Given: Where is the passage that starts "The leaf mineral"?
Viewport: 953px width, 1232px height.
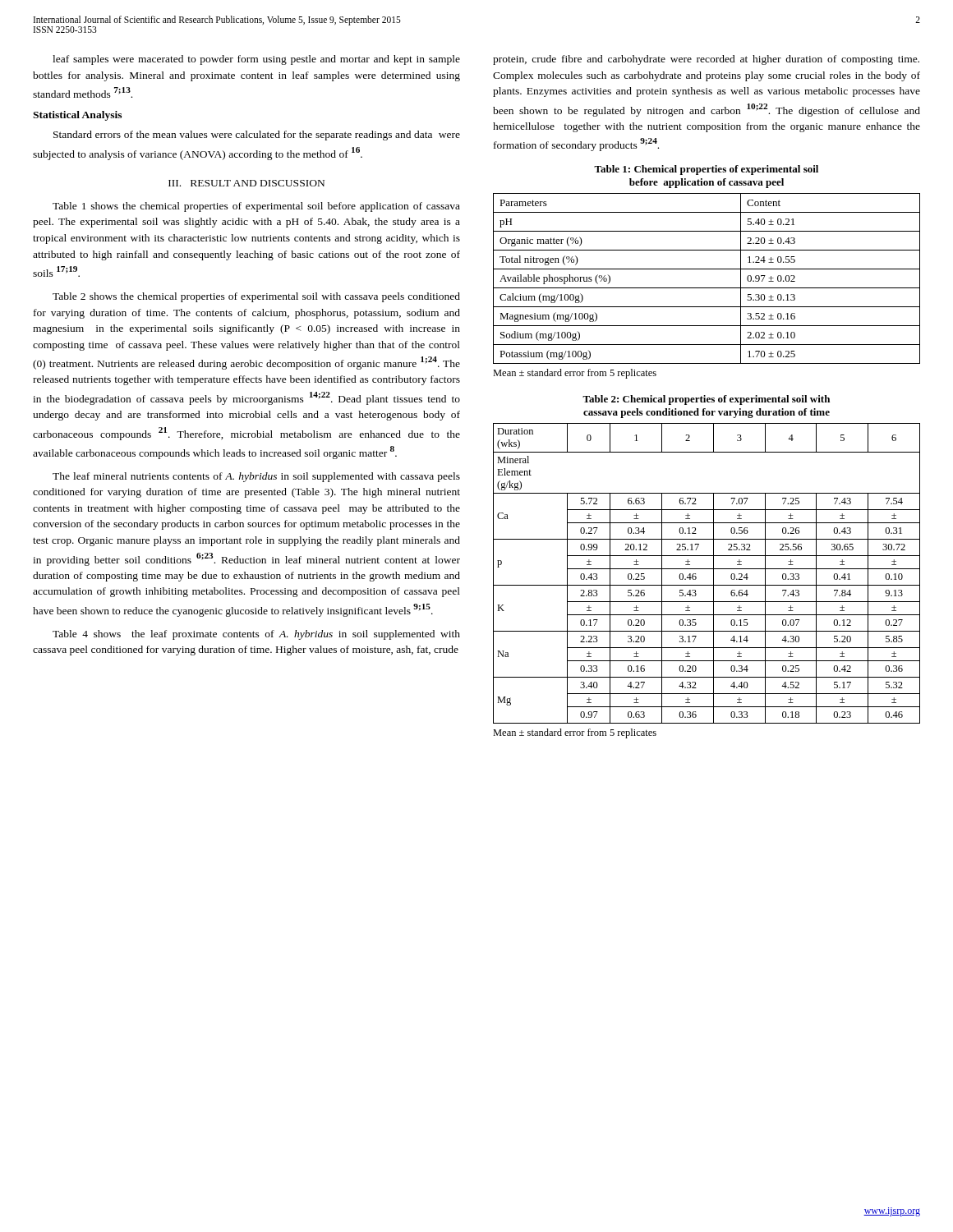Looking at the screenshot, I should 246,543.
